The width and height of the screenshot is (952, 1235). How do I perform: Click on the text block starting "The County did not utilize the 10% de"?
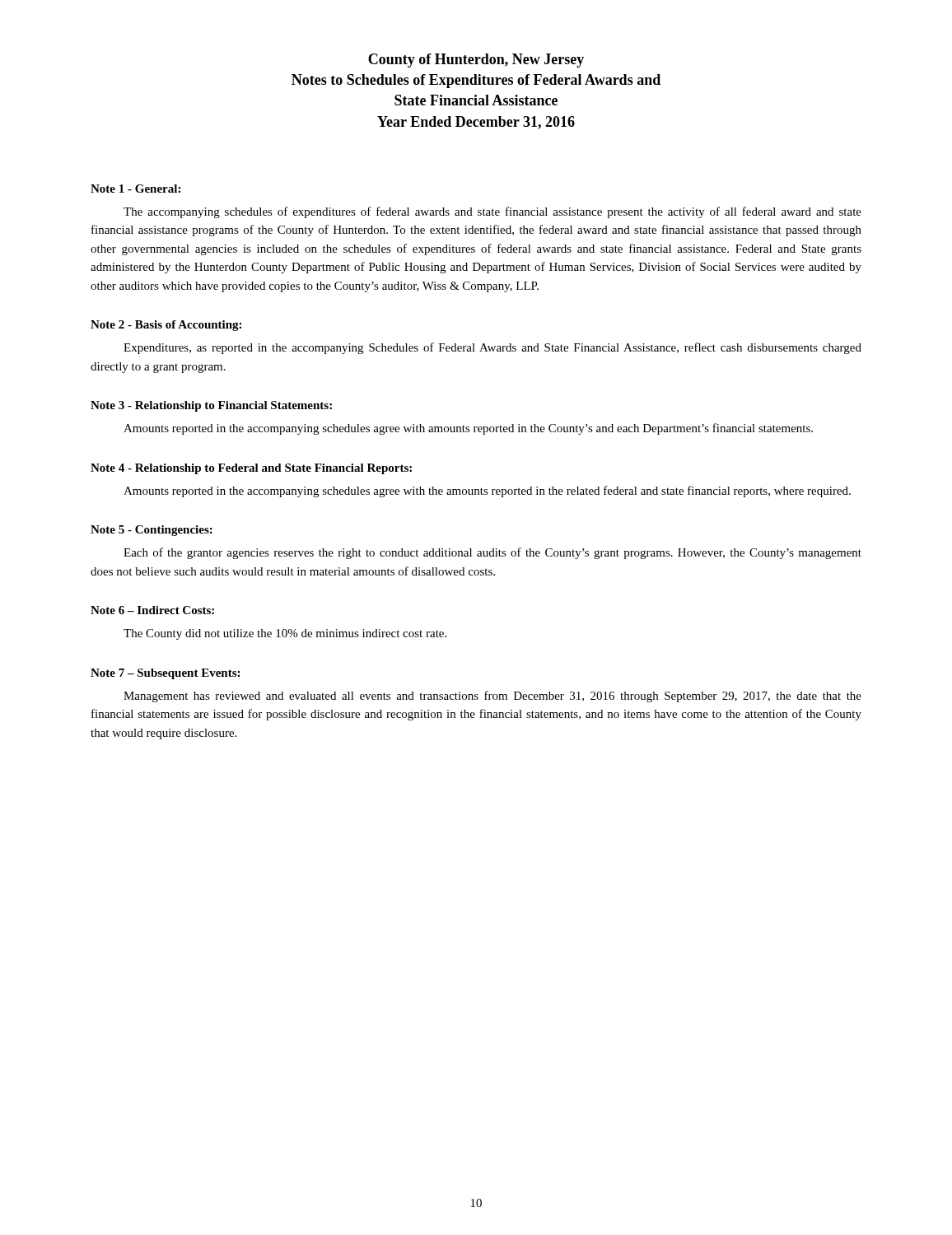pyautogui.click(x=285, y=634)
